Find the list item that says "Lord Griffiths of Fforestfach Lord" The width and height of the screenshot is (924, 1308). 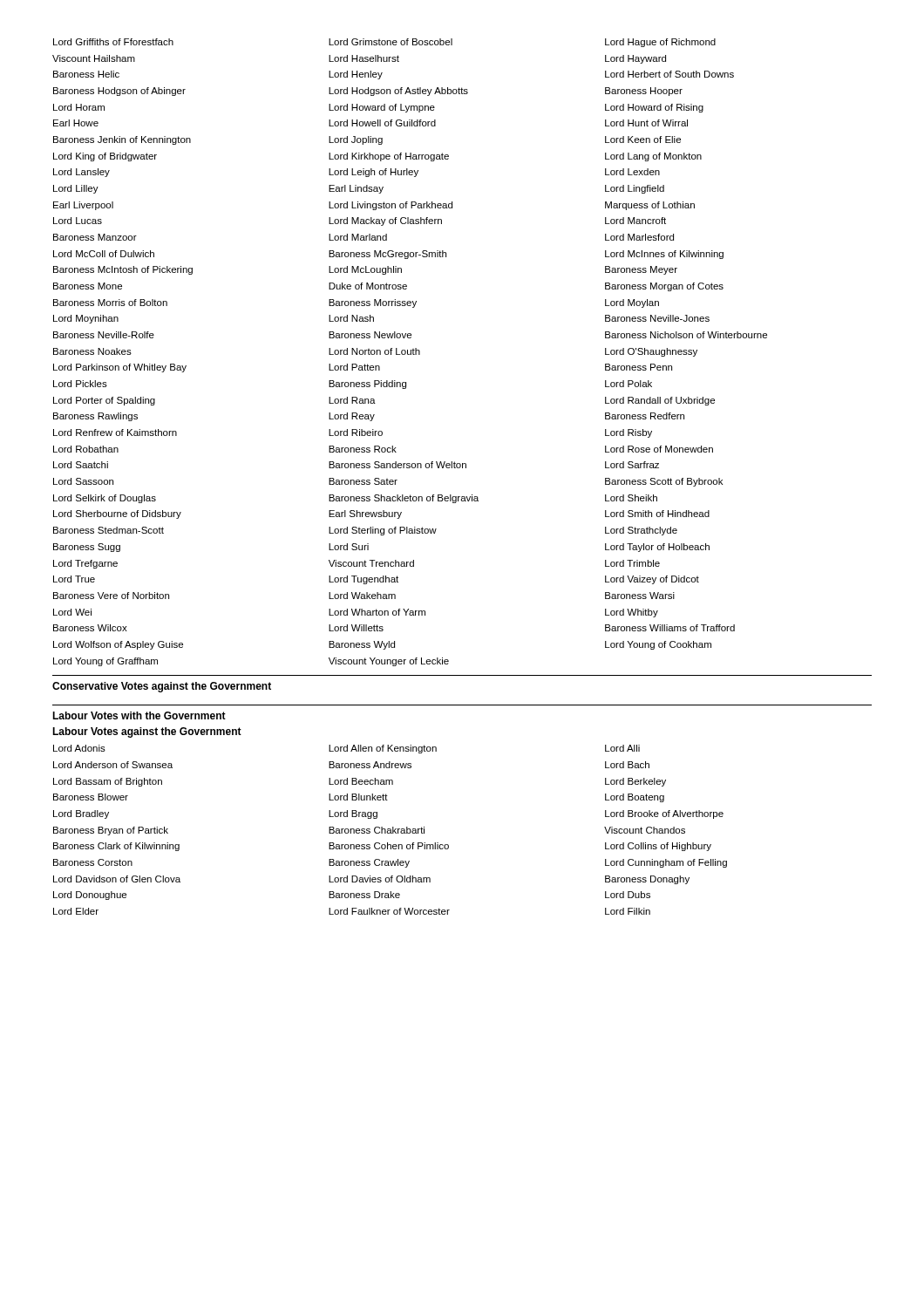point(384,43)
